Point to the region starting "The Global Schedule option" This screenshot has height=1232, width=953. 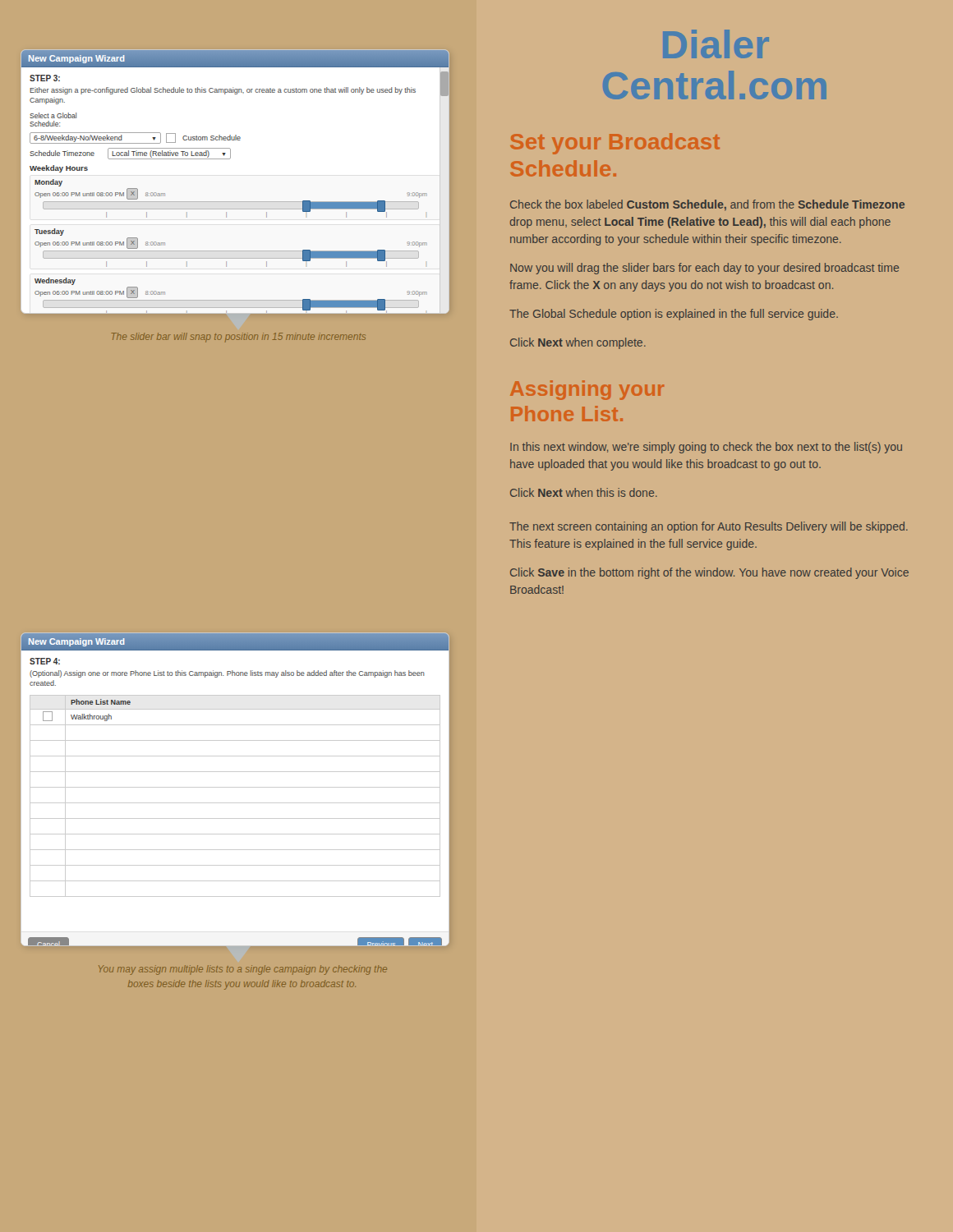[674, 314]
